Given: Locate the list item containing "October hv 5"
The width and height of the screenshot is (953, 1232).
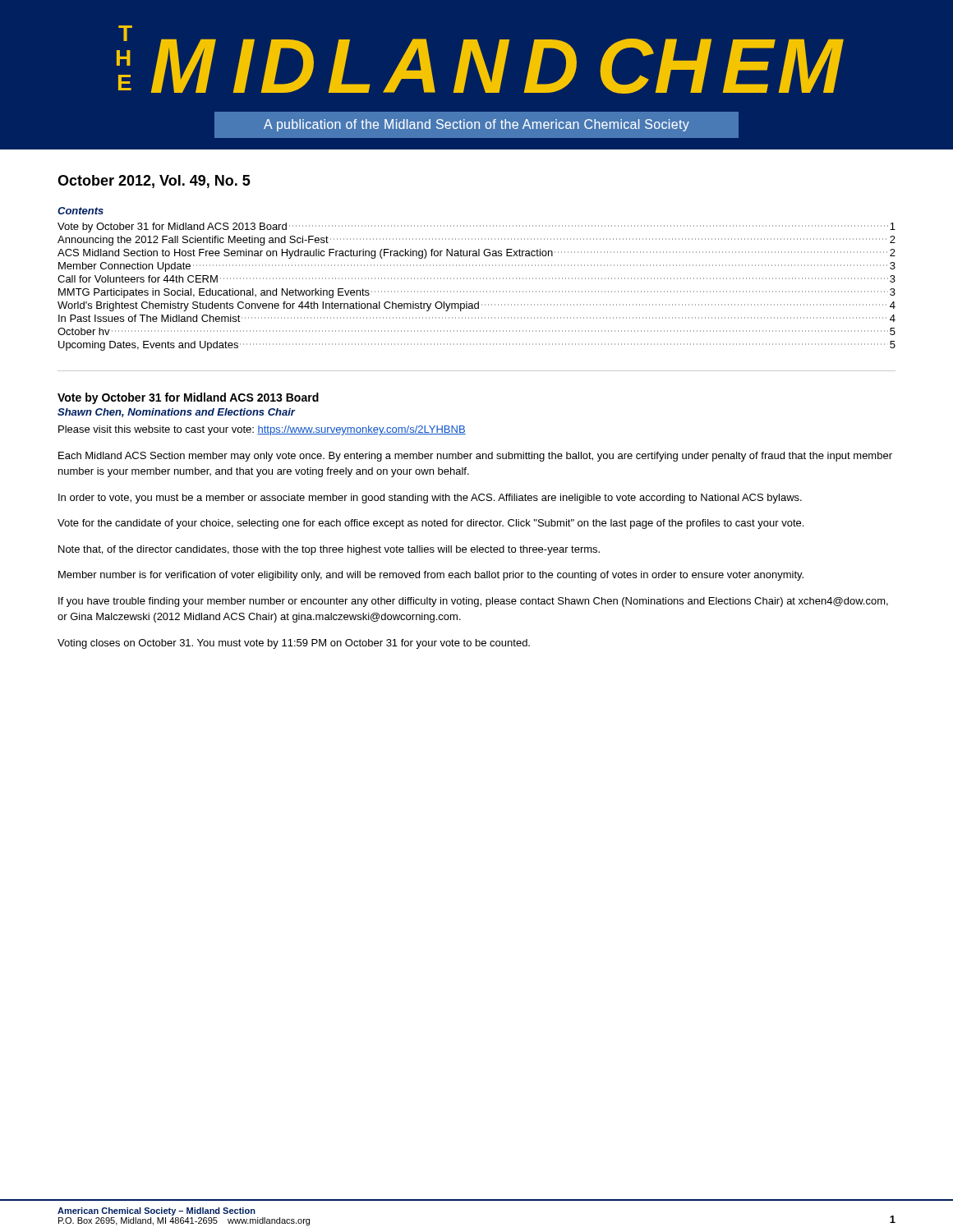Looking at the screenshot, I should point(476,331).
